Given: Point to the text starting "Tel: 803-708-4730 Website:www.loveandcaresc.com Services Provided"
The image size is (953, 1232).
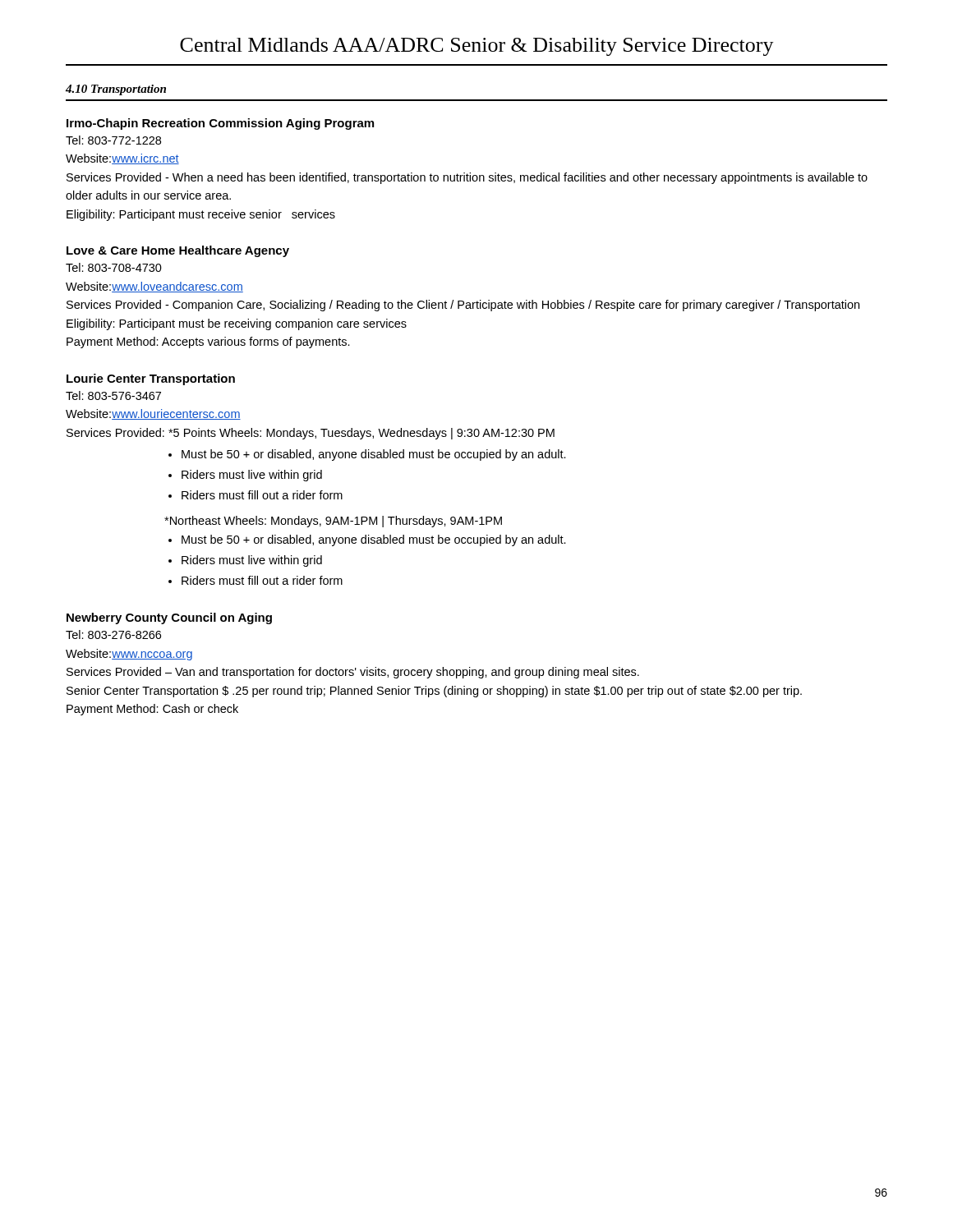Looking at the screenshot, I should 463,305.
